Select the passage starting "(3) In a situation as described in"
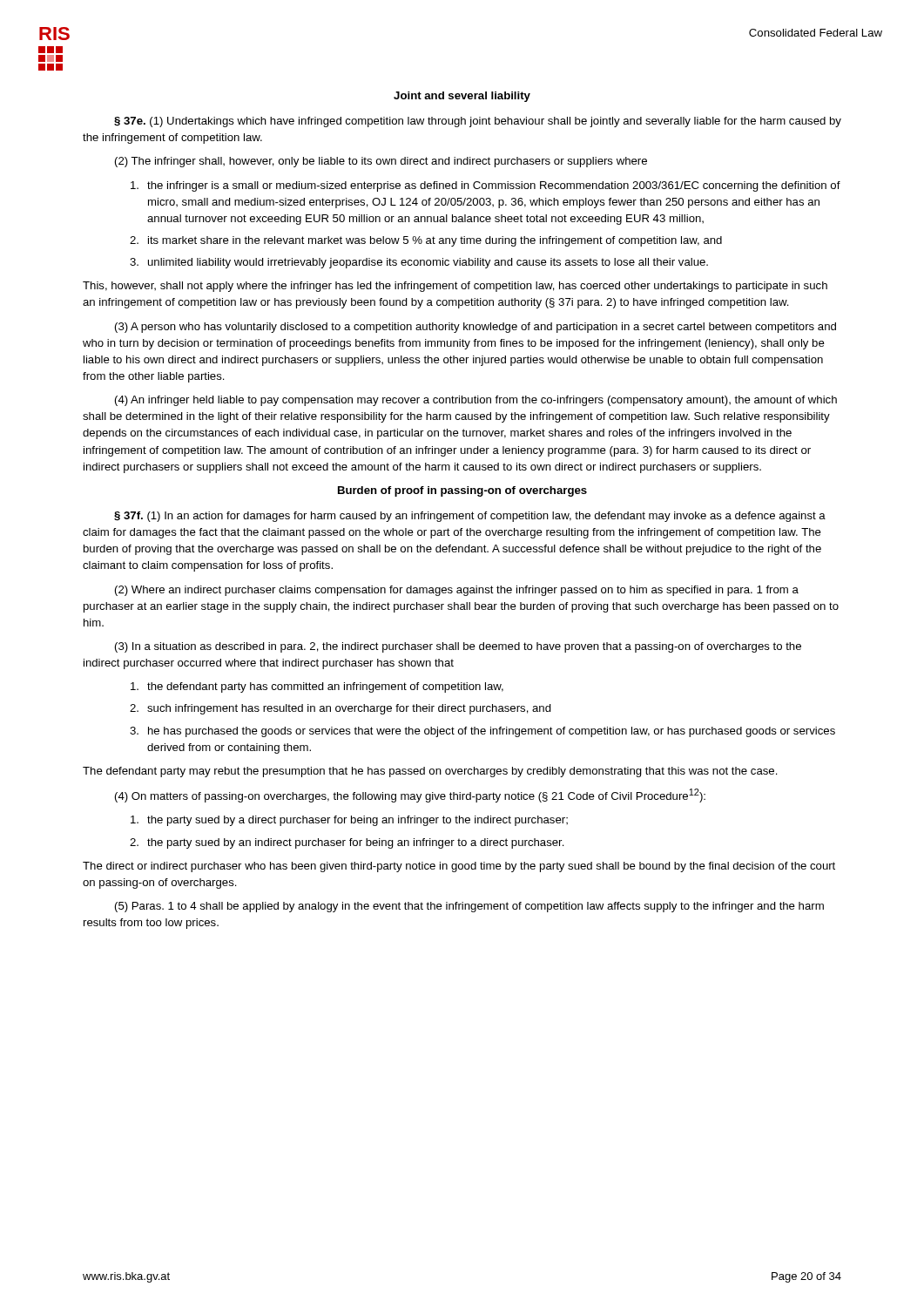Image resolution: width=924 pixels, height=1307 pixels. pyautogui.click(x=442, y=654)
